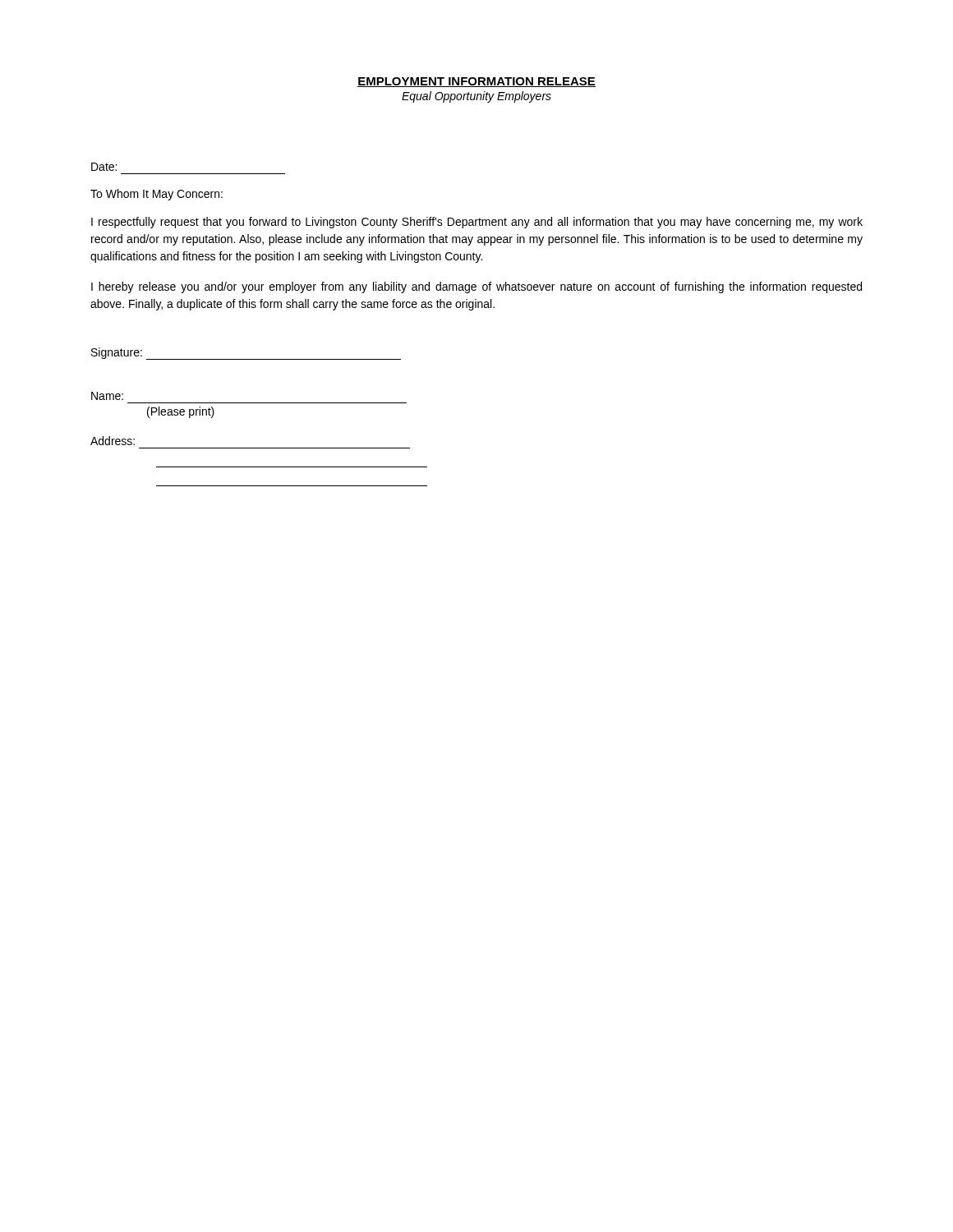
Task: Find the region starting "I respectfully request that you"
Action: click(x=476, y=239)
